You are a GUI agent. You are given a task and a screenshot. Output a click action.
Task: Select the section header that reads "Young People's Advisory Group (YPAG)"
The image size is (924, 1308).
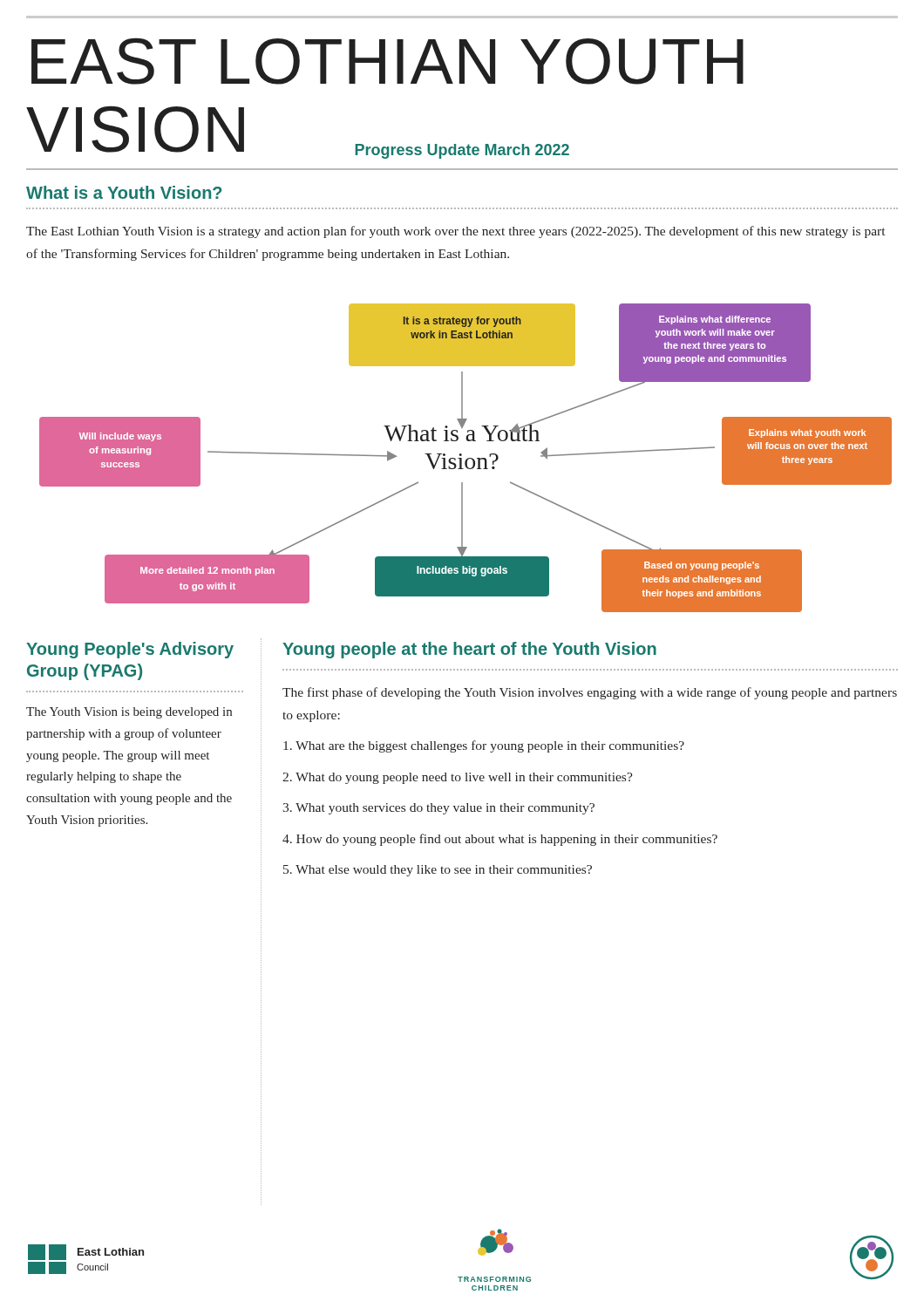click(x=130, y=660)
